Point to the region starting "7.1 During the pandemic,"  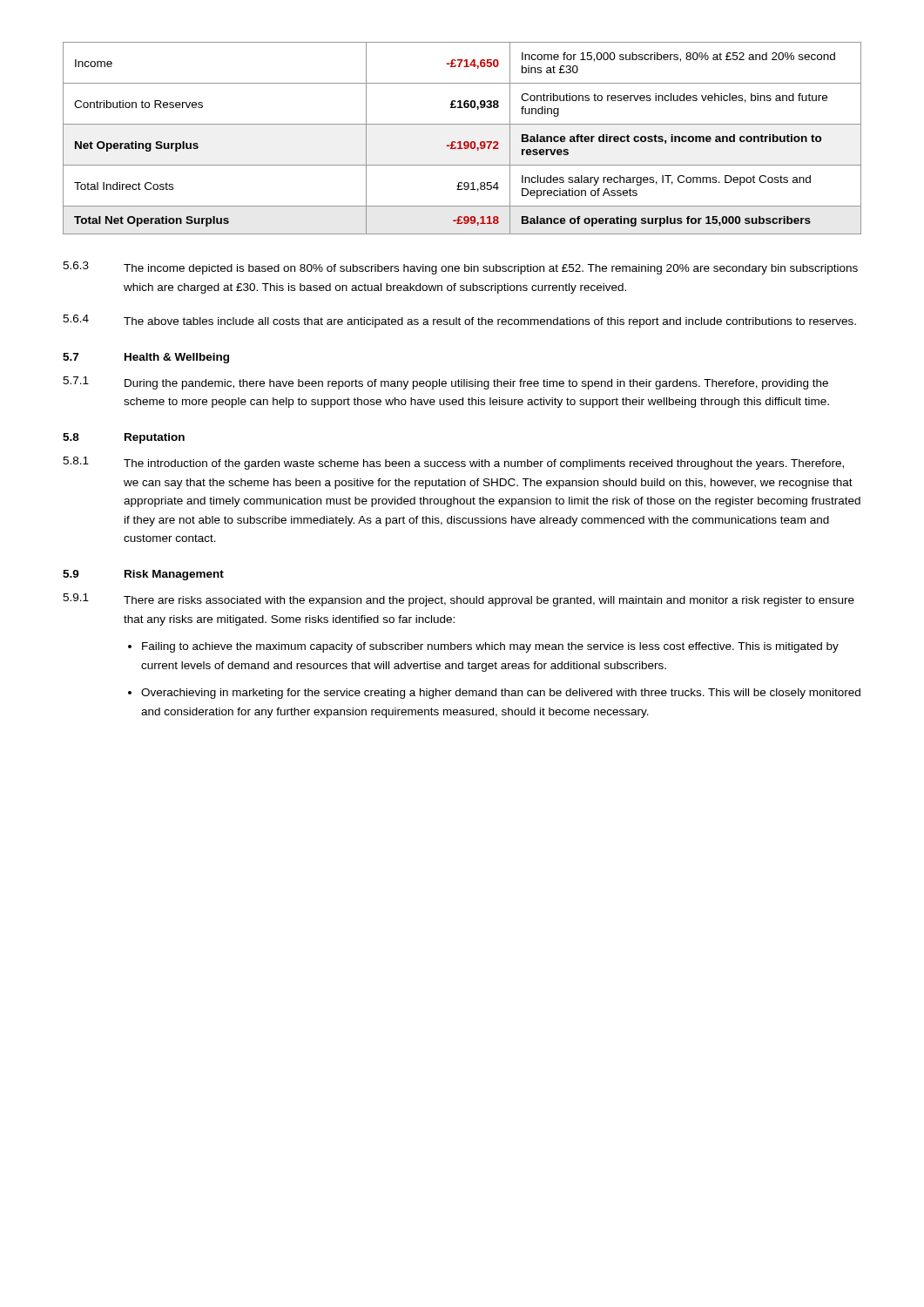coord(462,392)
